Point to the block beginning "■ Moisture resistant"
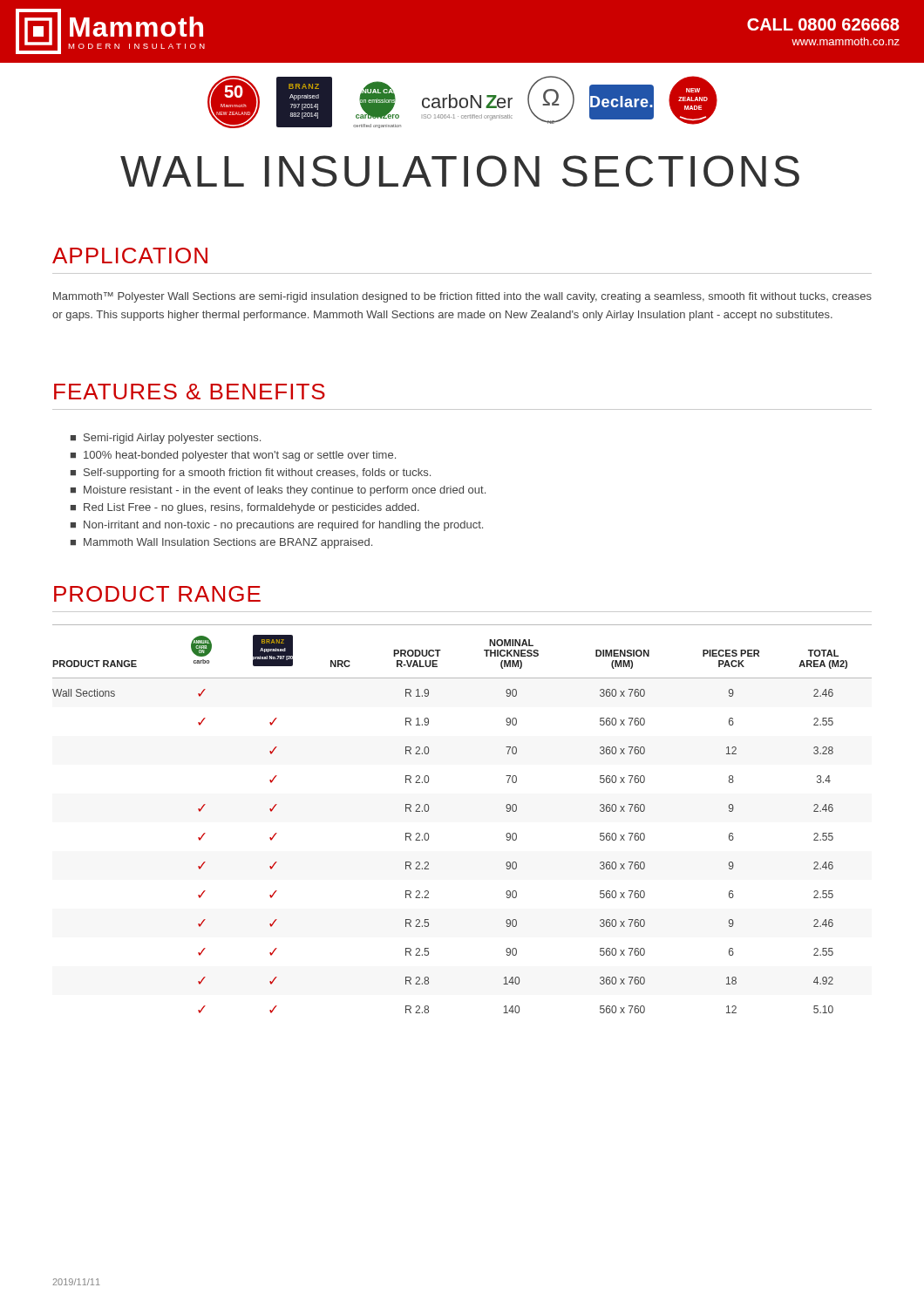The width and height of the screenshot is (924, 1308). click(278, 490)
